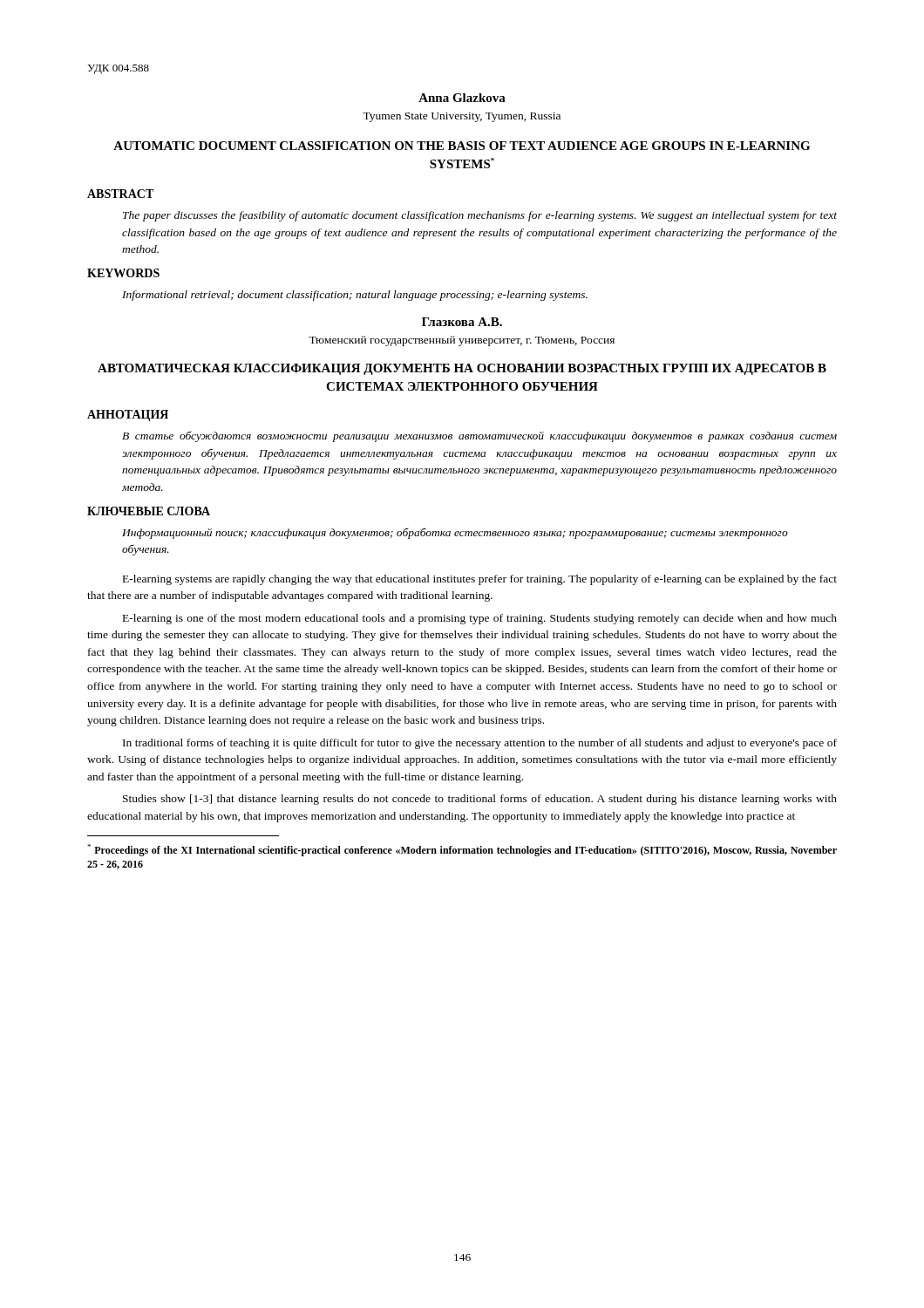Point to the region starting "УДК 004.588"
The width and height of the screenshot is (924, 1308).
[x=118, y=68]
